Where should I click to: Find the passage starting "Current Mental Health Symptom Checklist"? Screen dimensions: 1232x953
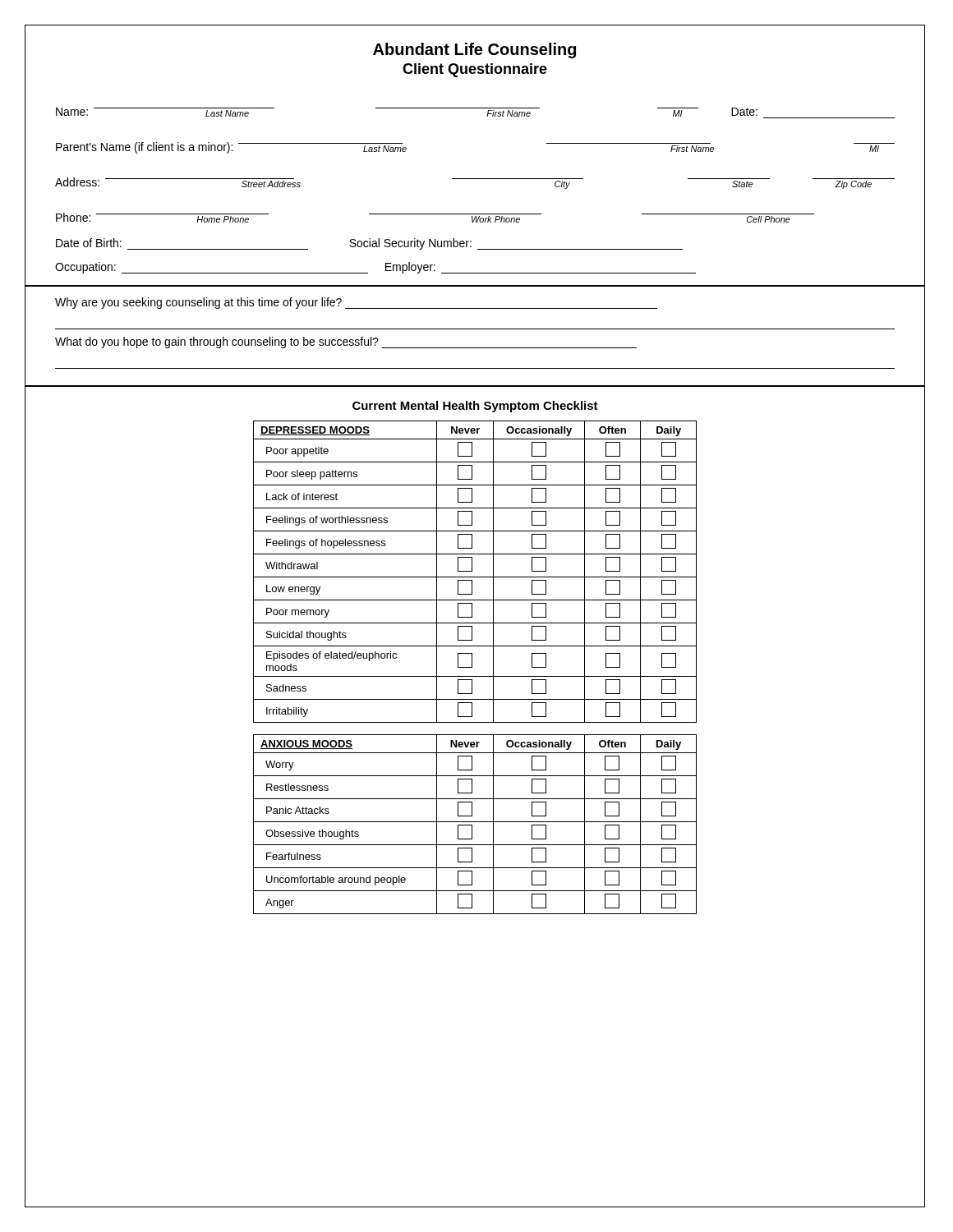click(x=475, y=405)
